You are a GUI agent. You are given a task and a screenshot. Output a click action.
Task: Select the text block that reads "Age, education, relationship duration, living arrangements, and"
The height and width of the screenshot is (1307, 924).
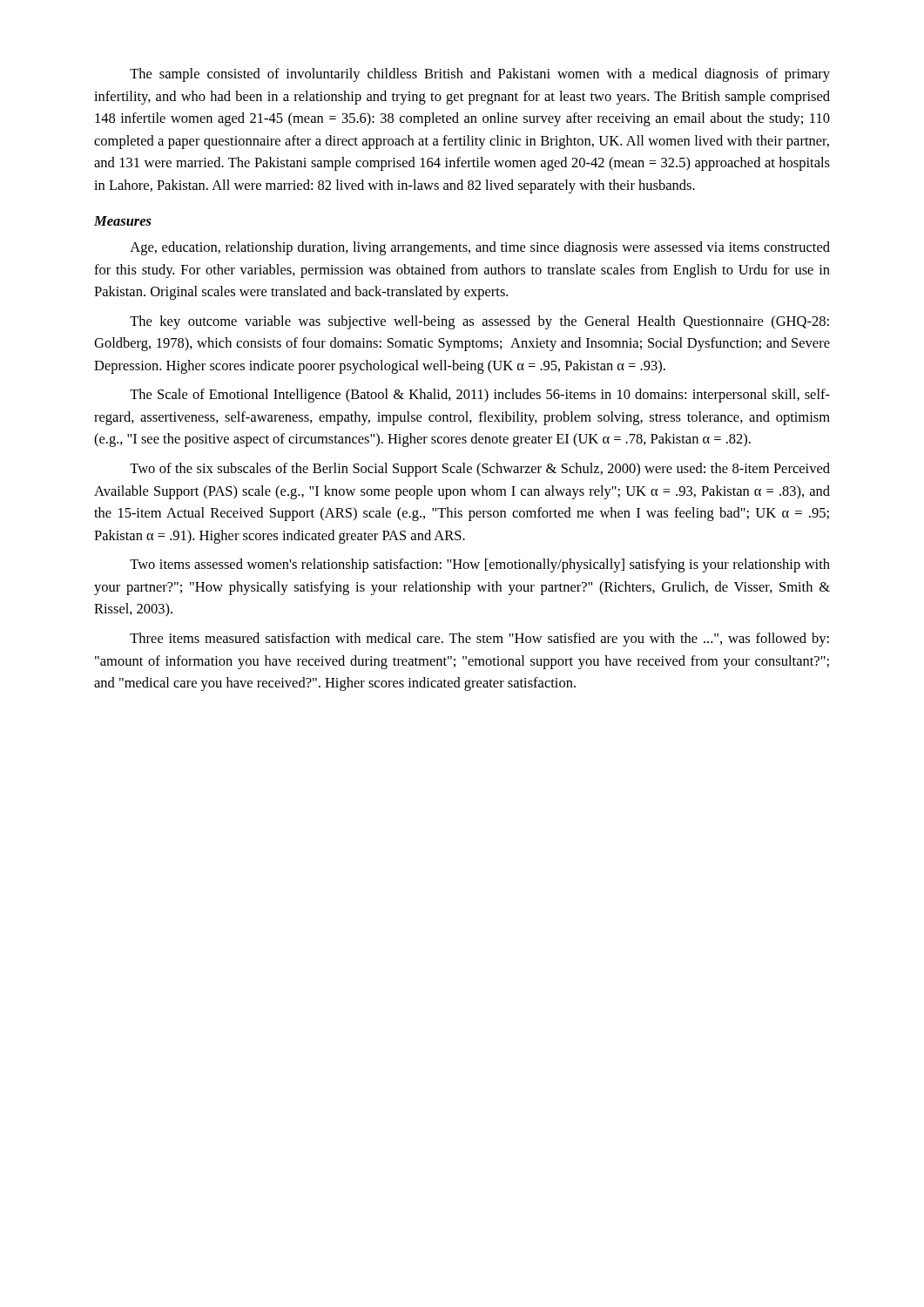(462, 270)
